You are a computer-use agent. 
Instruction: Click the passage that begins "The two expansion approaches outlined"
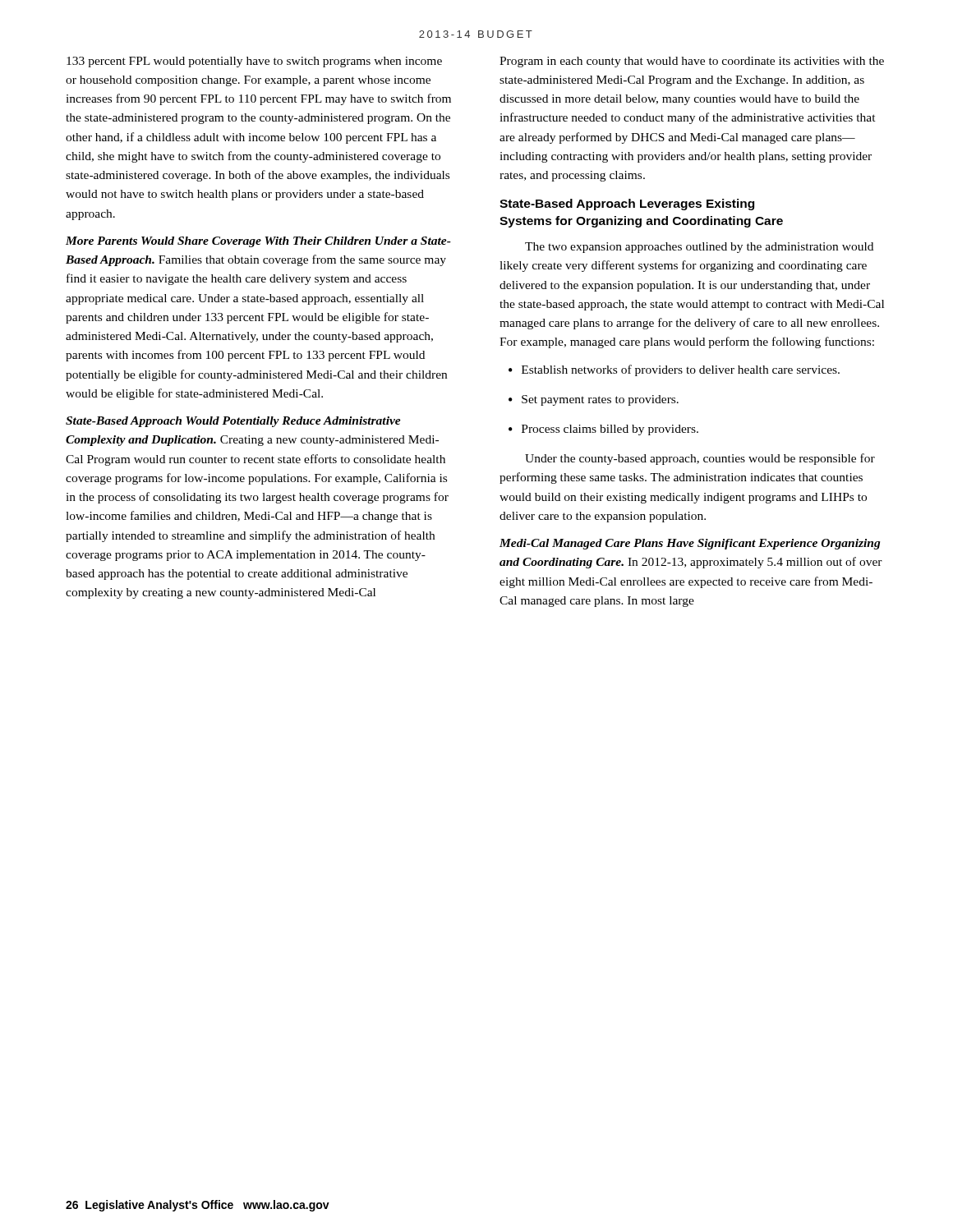click(x=693, y=294)
